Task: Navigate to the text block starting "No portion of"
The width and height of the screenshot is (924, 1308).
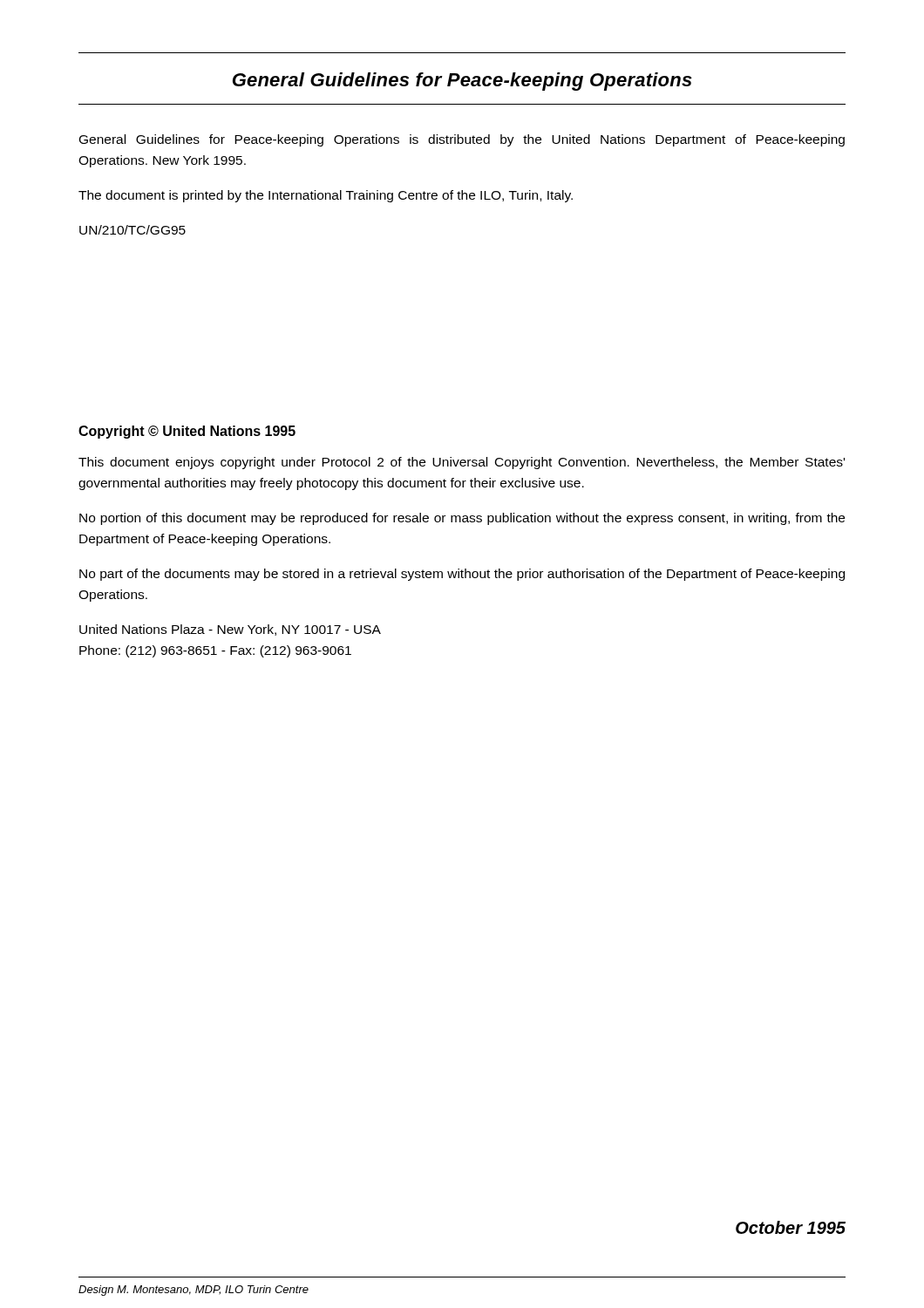Action: pyautogui.click(x=462, y=528)
